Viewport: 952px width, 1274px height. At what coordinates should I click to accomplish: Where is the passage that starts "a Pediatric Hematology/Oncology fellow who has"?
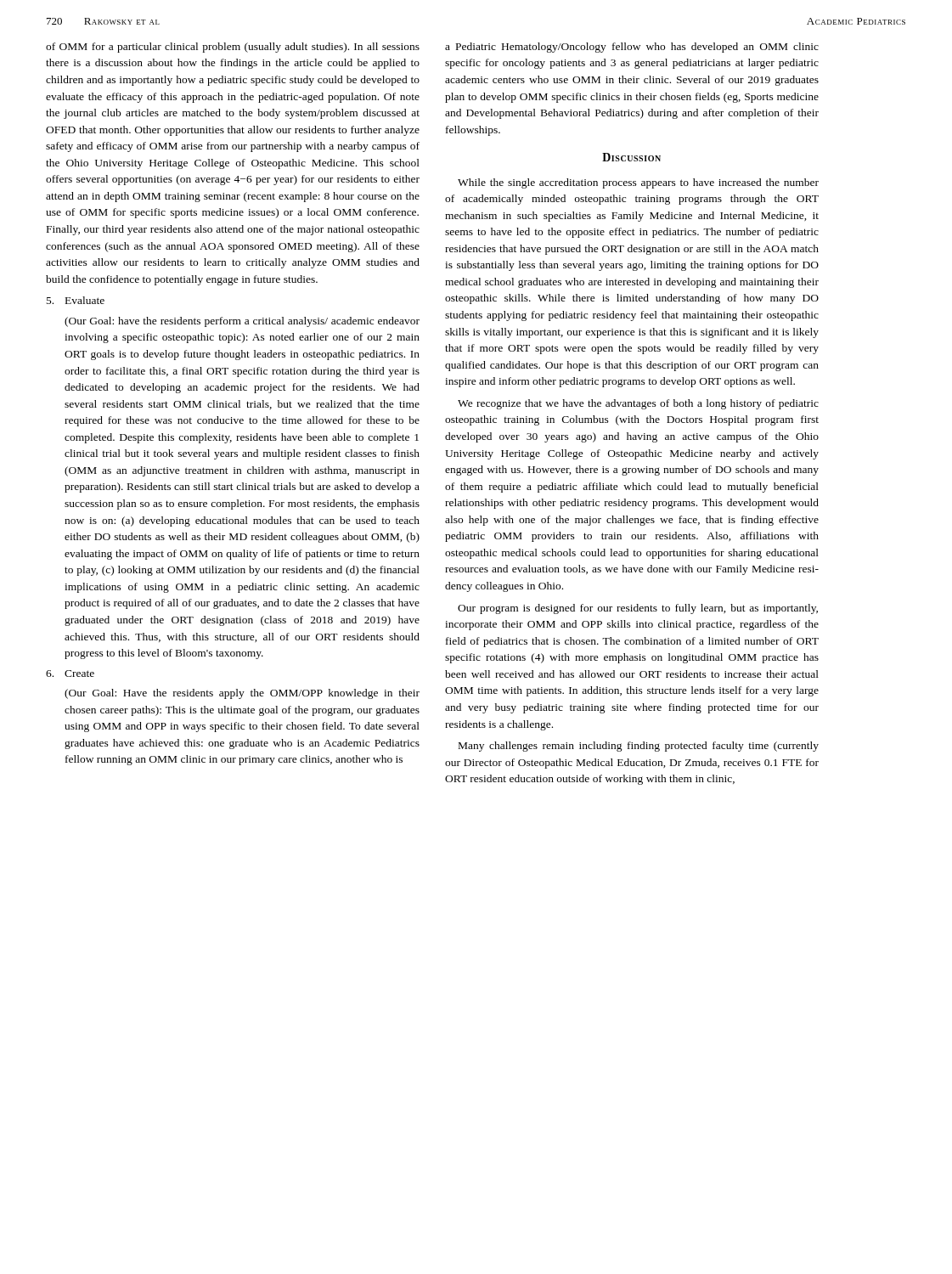pyautogui.click(x=632, y=88)
